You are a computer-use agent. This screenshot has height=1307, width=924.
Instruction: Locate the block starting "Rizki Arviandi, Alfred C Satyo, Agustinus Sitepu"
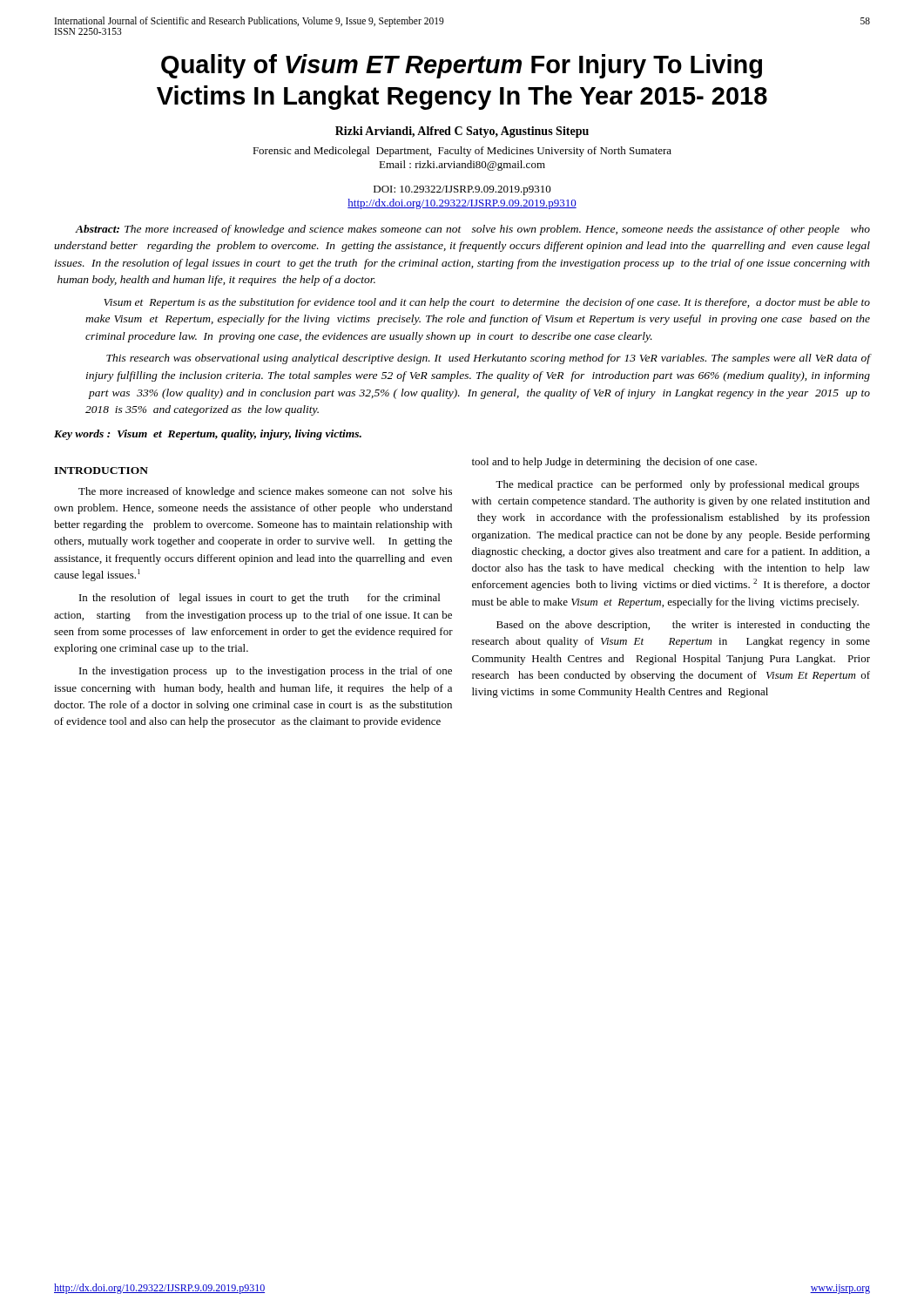pyautogui.click(x=462, y=131)
